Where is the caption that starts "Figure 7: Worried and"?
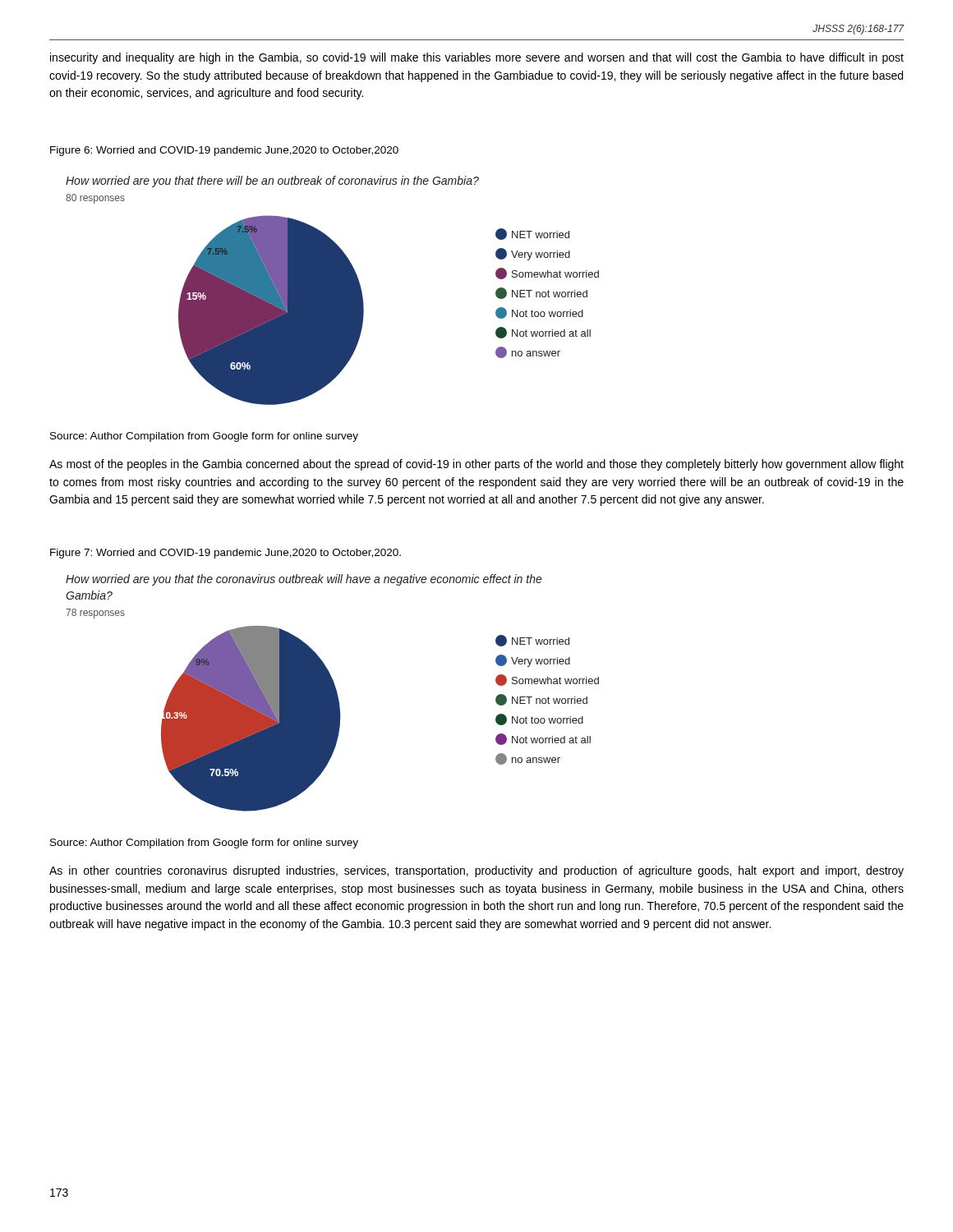 [x=226, y=552]
